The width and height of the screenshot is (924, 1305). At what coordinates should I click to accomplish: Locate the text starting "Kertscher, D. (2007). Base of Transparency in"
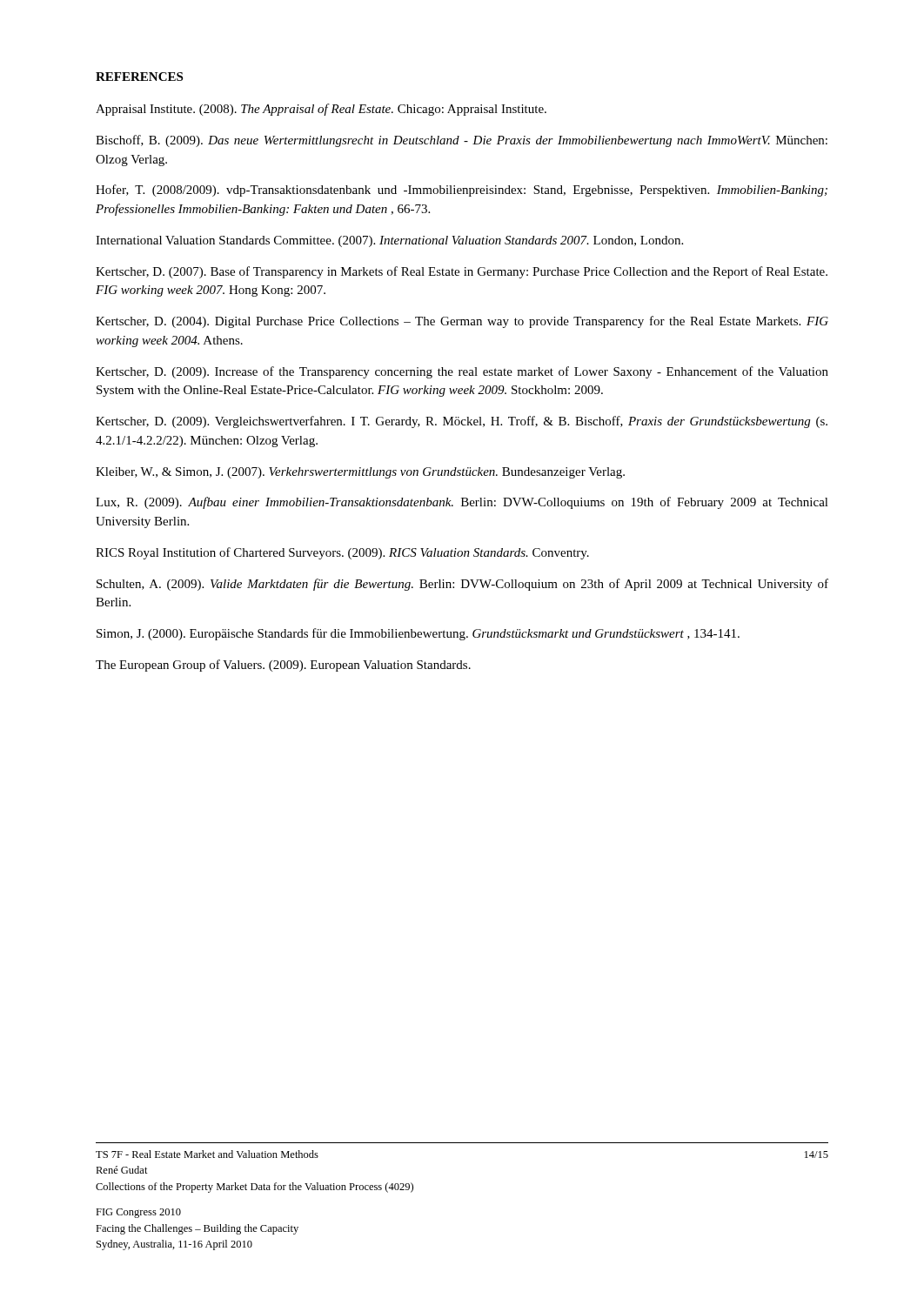(x=462, y=280)
